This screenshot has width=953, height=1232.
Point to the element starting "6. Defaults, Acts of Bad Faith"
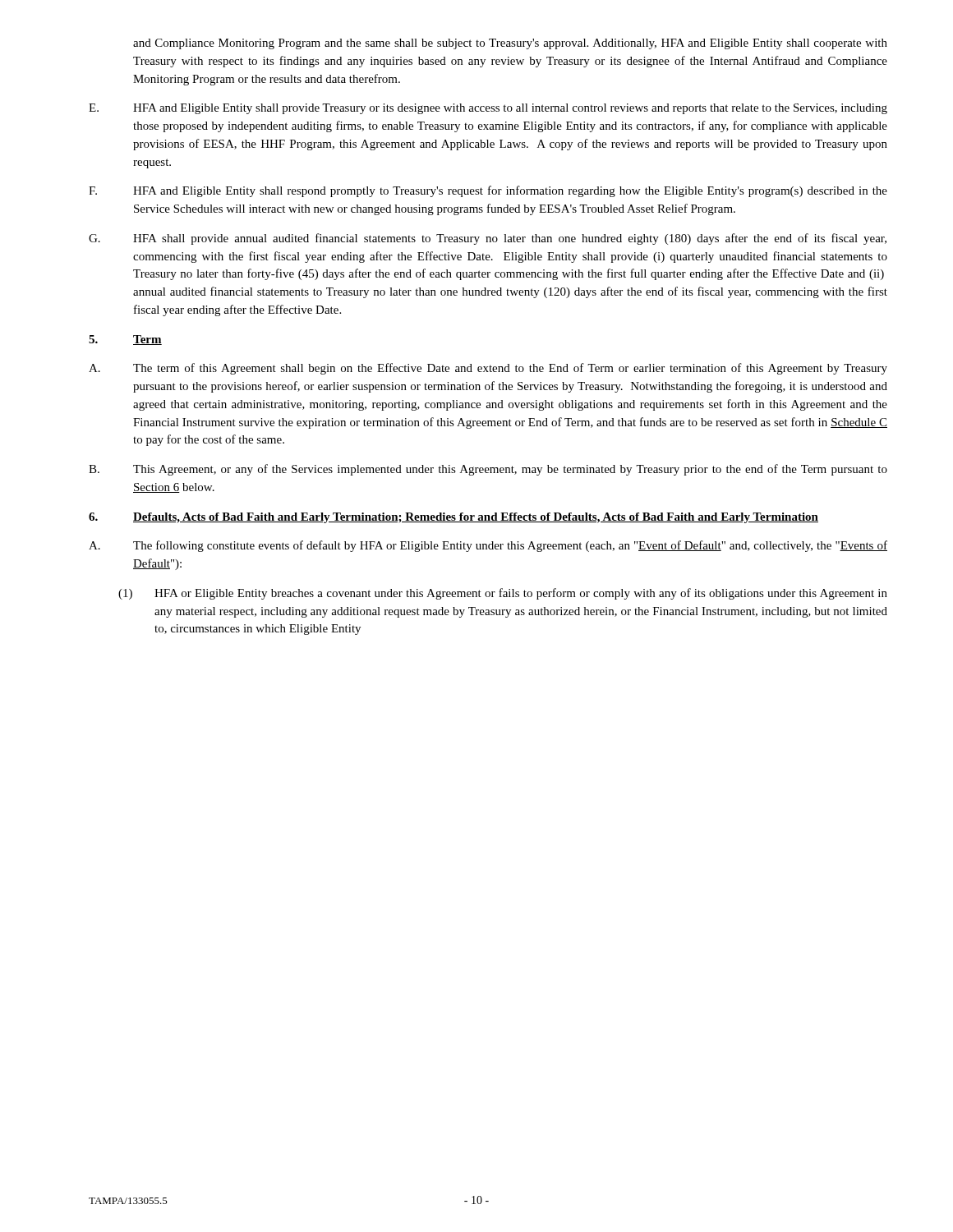pos(453,517)
